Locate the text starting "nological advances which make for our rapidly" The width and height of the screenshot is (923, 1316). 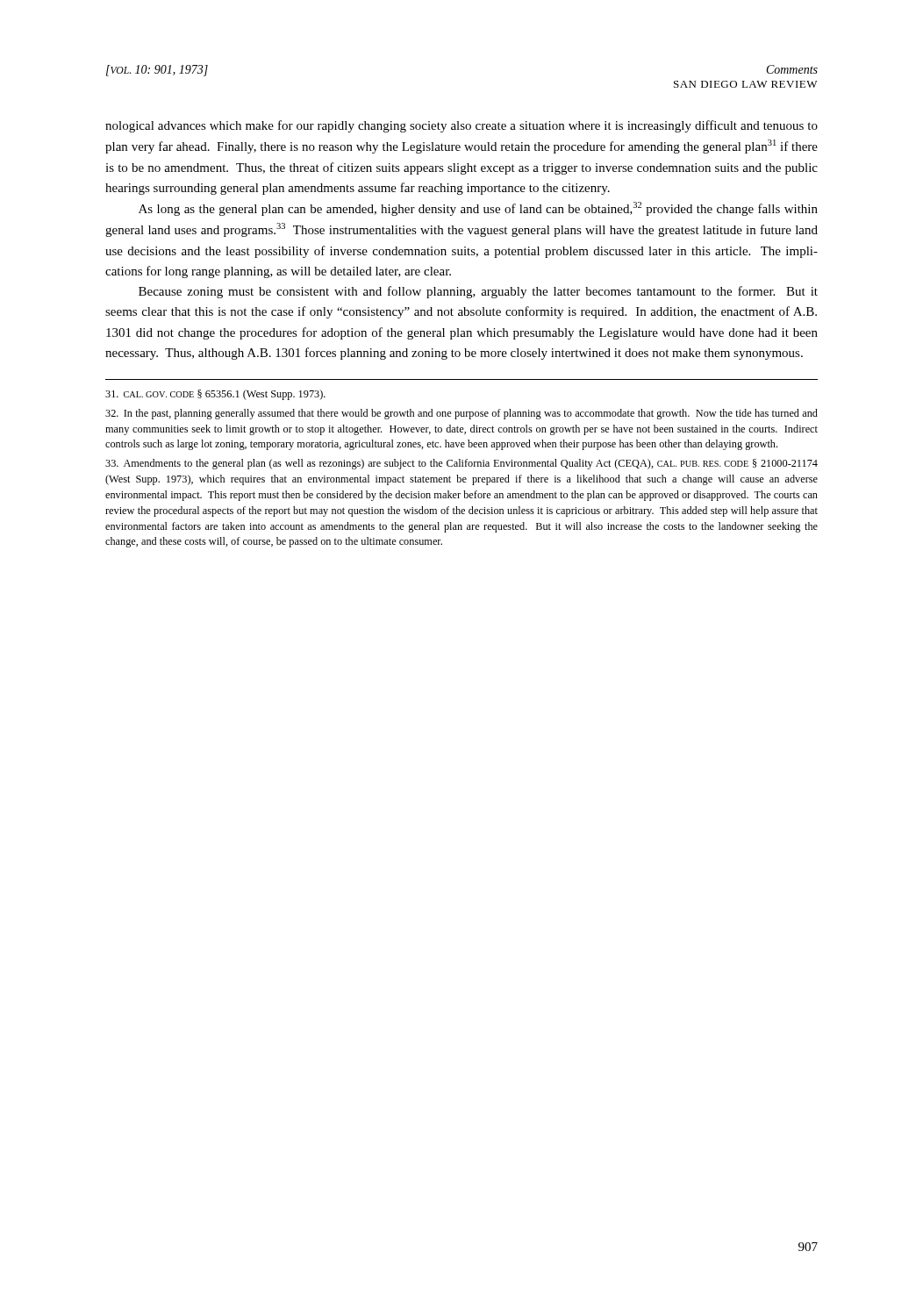462,157
